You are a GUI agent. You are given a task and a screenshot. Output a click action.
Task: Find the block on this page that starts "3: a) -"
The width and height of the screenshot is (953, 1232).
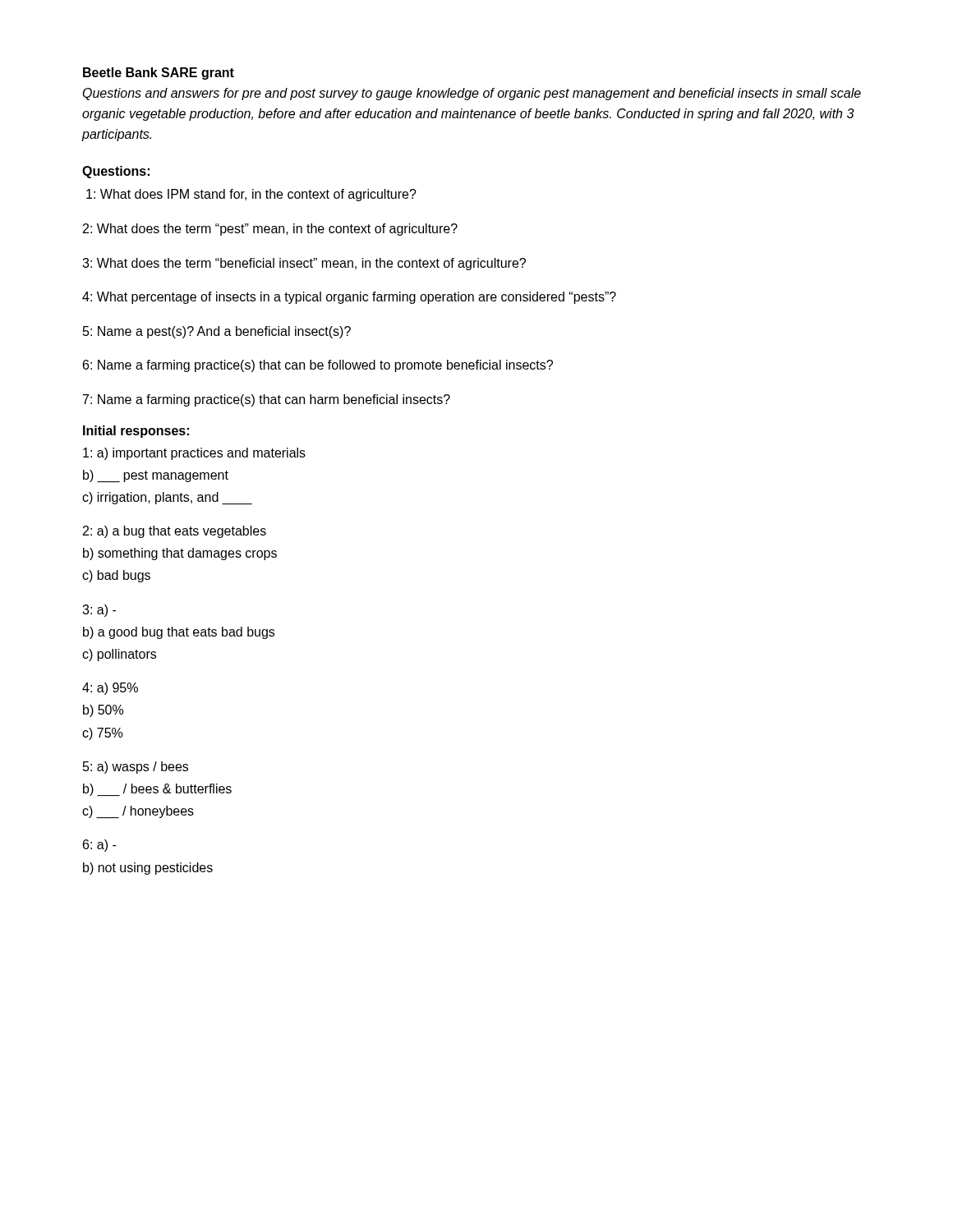coord(179,632)
